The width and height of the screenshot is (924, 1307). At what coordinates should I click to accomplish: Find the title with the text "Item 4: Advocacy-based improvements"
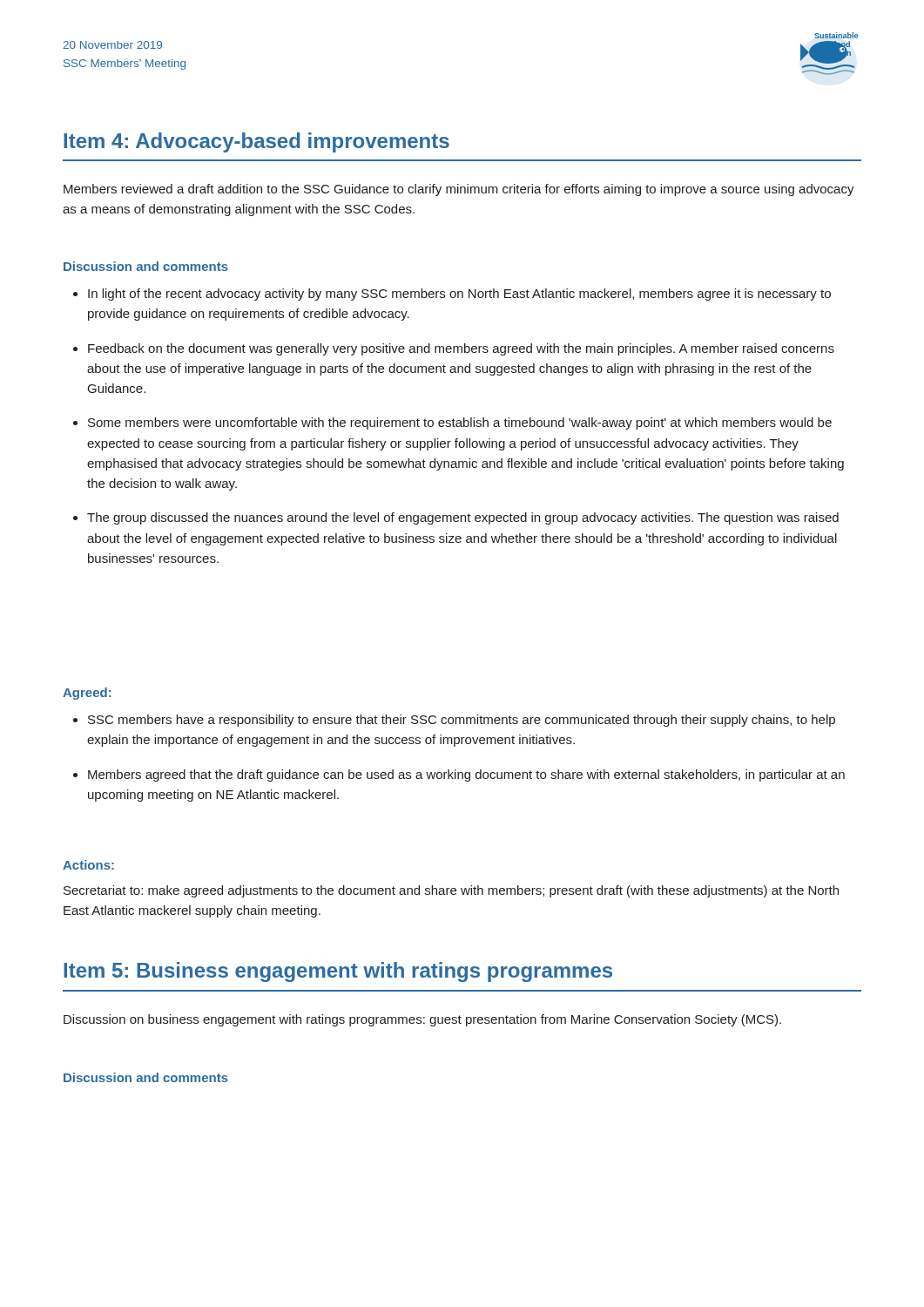[256, 141]
